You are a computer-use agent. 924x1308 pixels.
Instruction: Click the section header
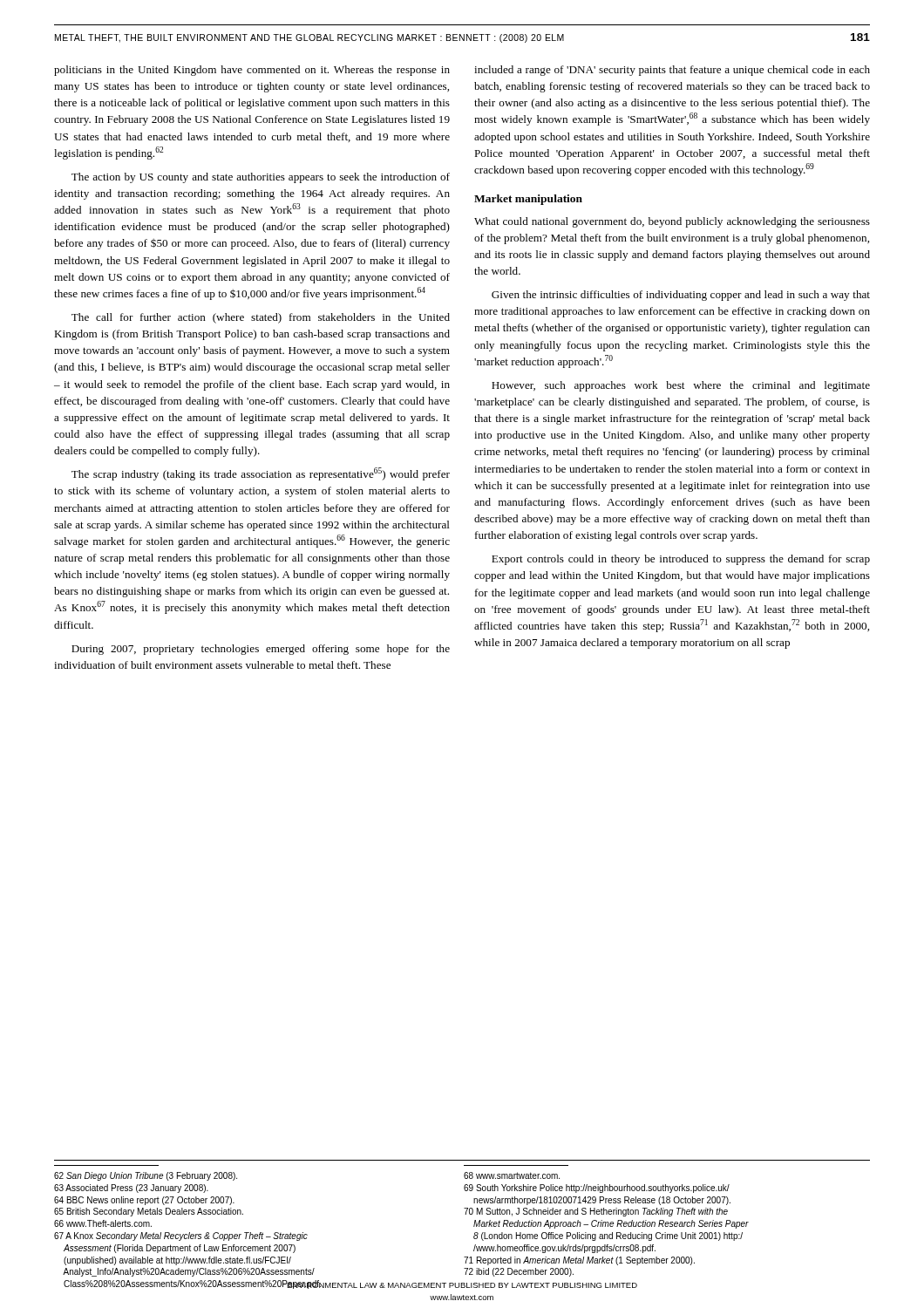click(x=528, y=198)
